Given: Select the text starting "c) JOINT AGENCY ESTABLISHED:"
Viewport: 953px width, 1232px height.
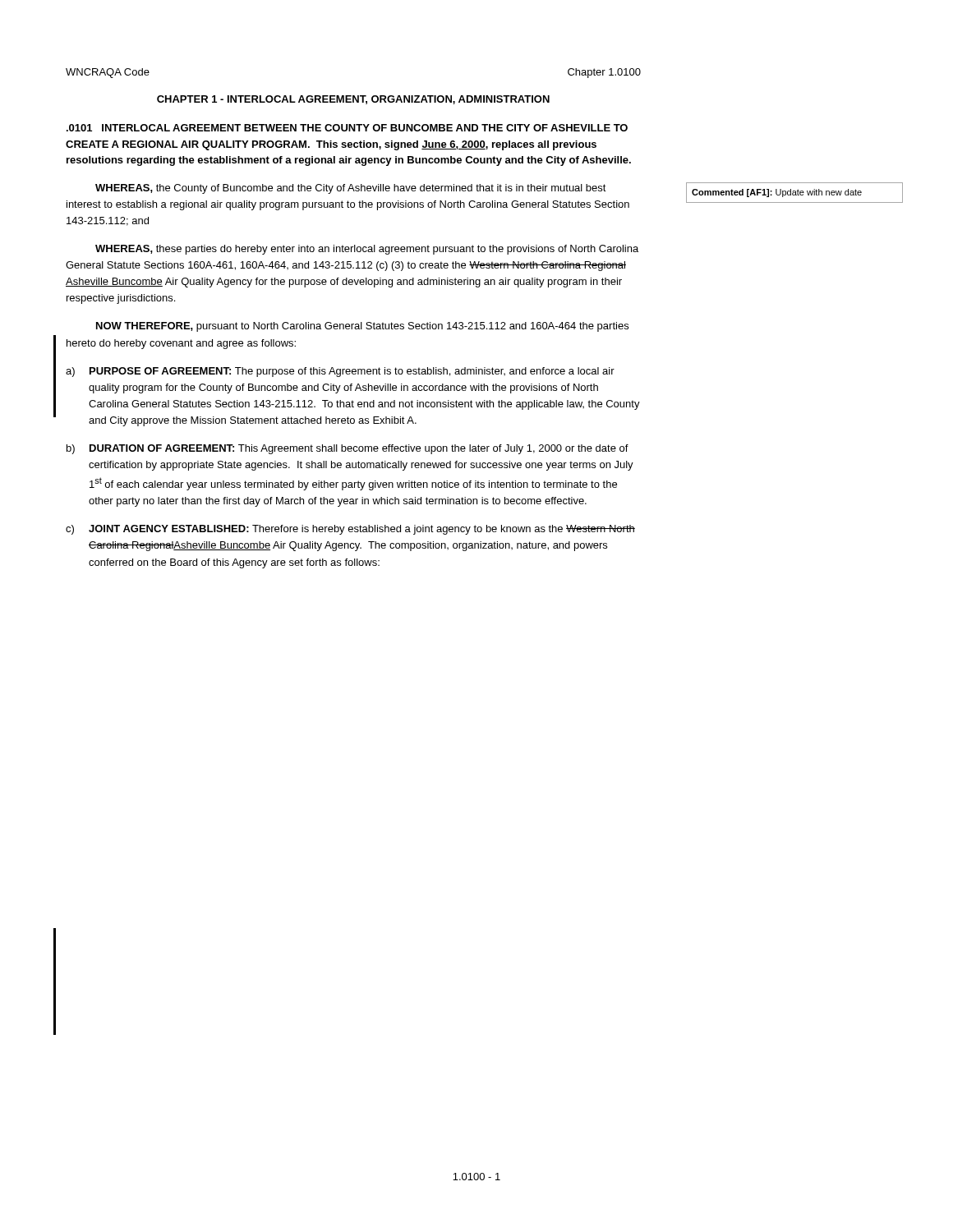Looking at the screenshot, I should [353, 546].
